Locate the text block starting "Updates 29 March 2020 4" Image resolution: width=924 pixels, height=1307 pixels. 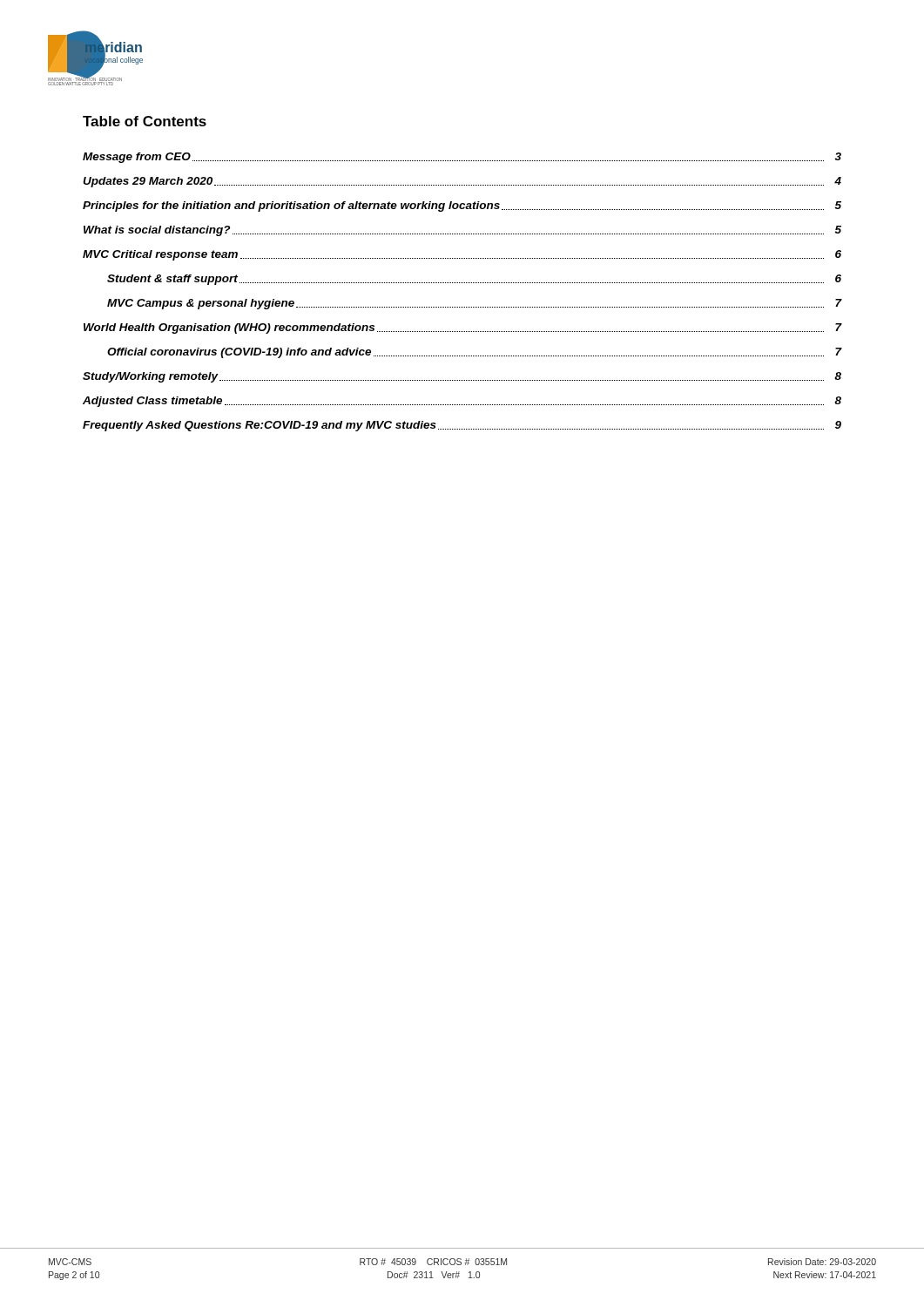coord(462,181)
